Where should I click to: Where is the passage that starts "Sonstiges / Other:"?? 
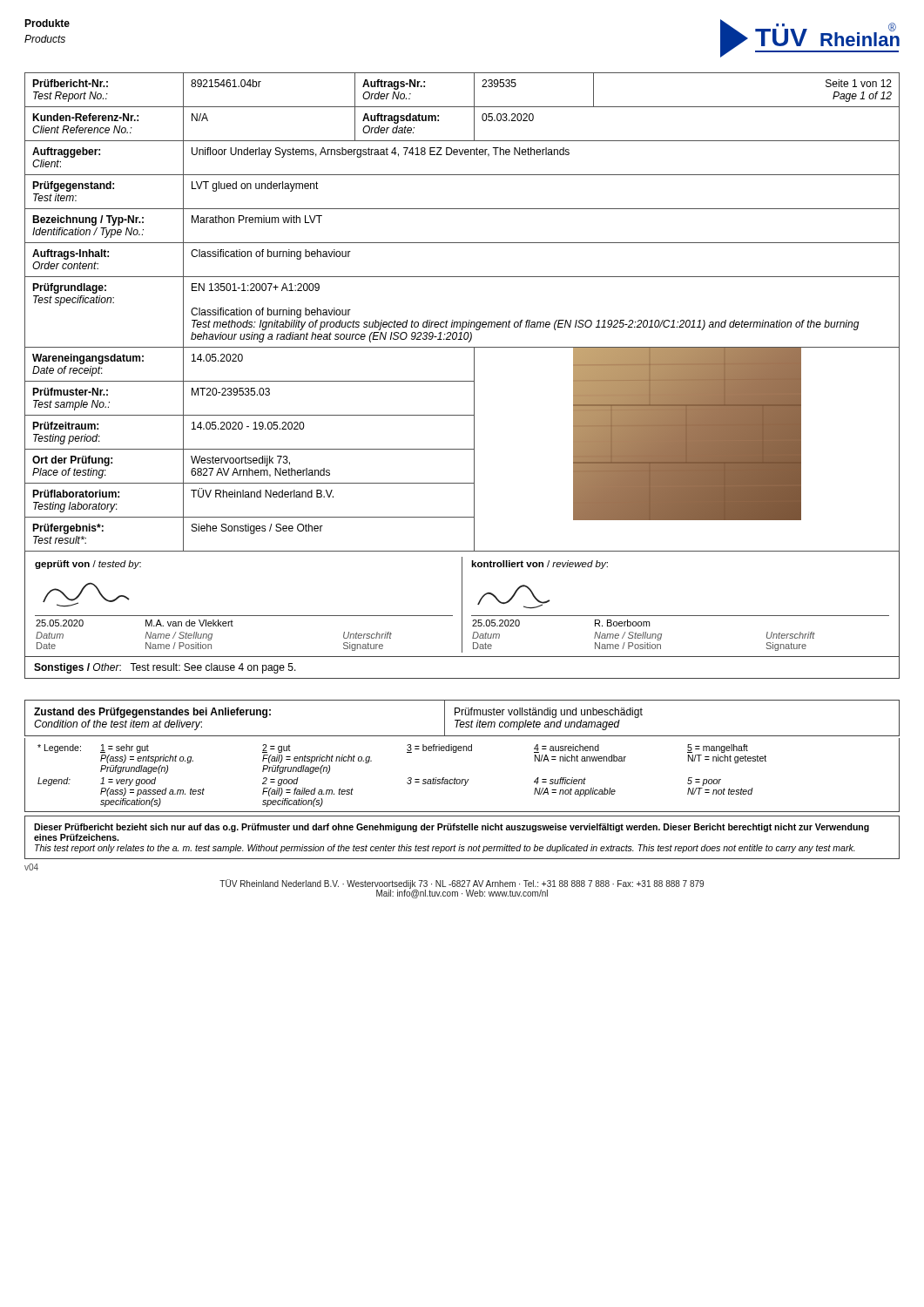(165, 667)
